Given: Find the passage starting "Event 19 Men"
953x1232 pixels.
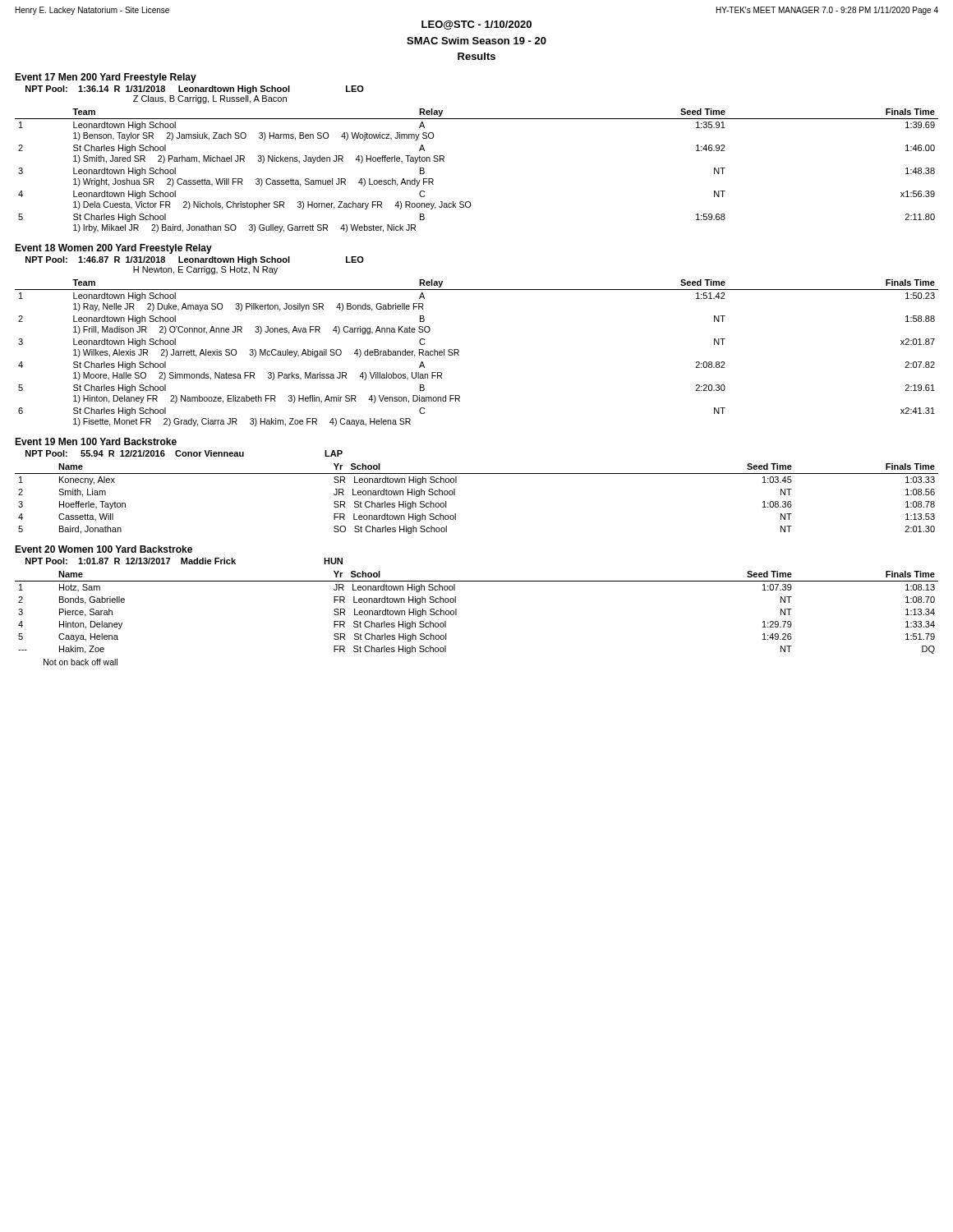Looking at the screenshot, I should 96,441.
